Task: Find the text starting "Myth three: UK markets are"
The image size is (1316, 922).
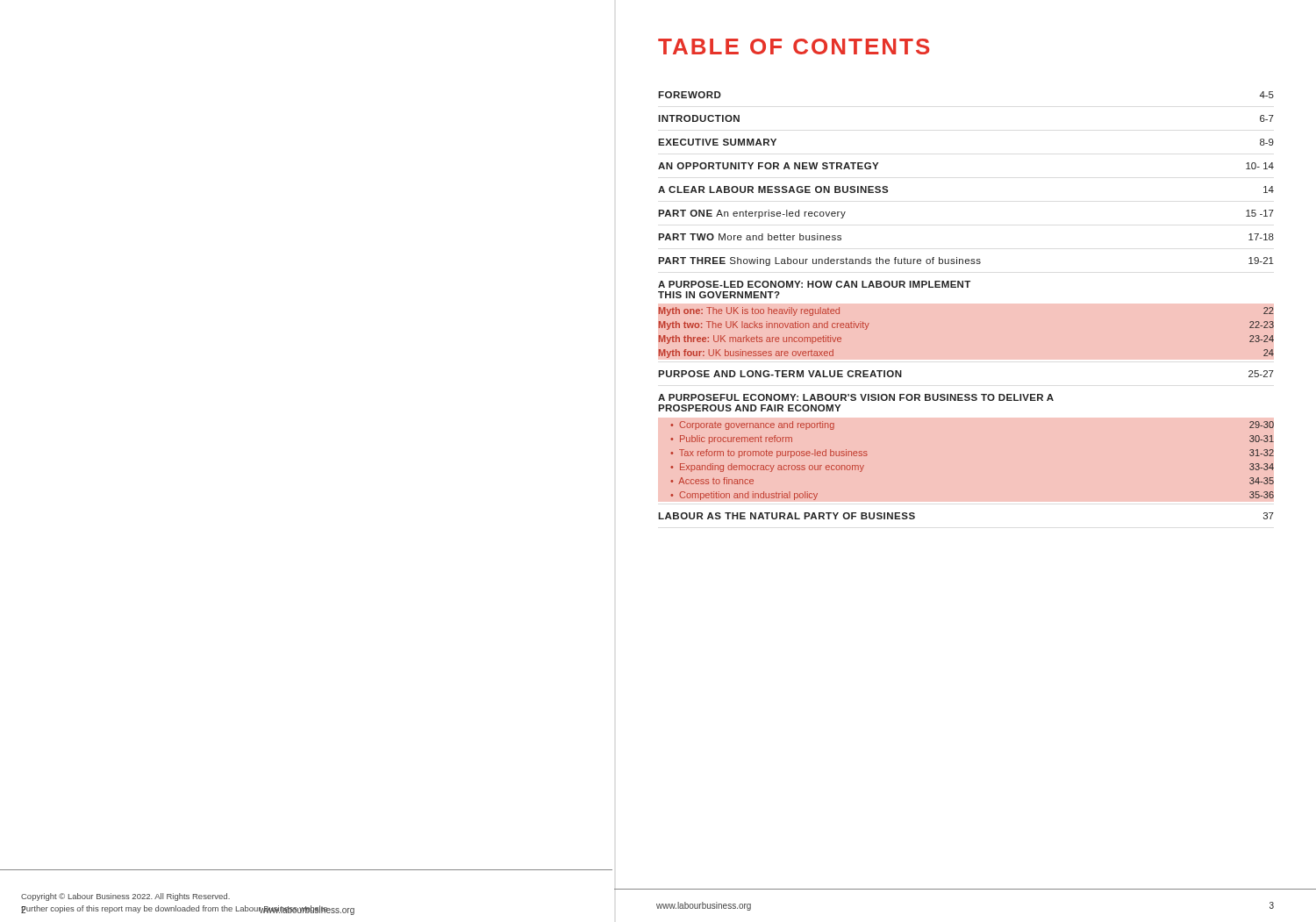Action: tap(751, 339)
